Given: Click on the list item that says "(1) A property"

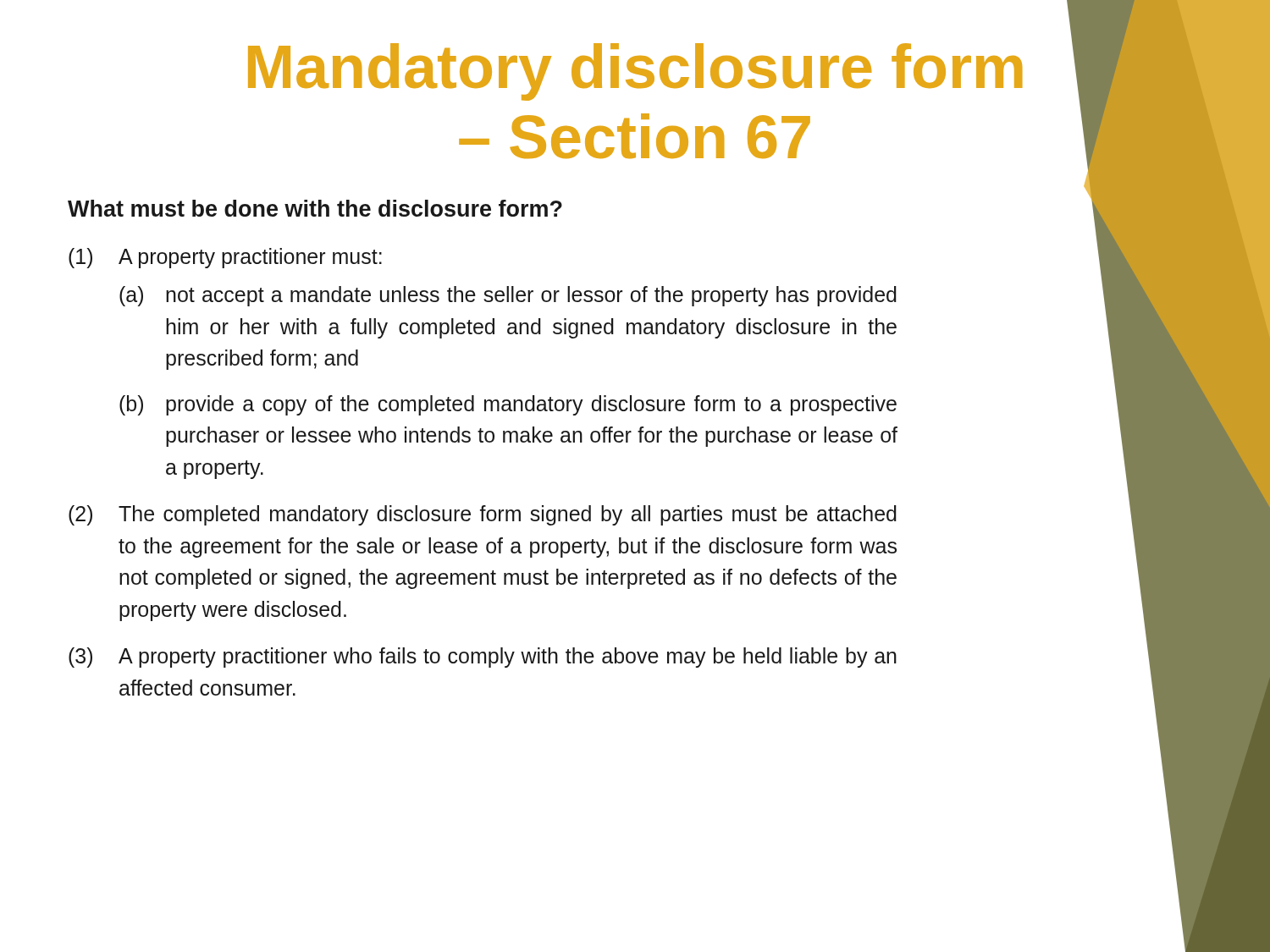Looking at the screenshot, I should [225, 258].
